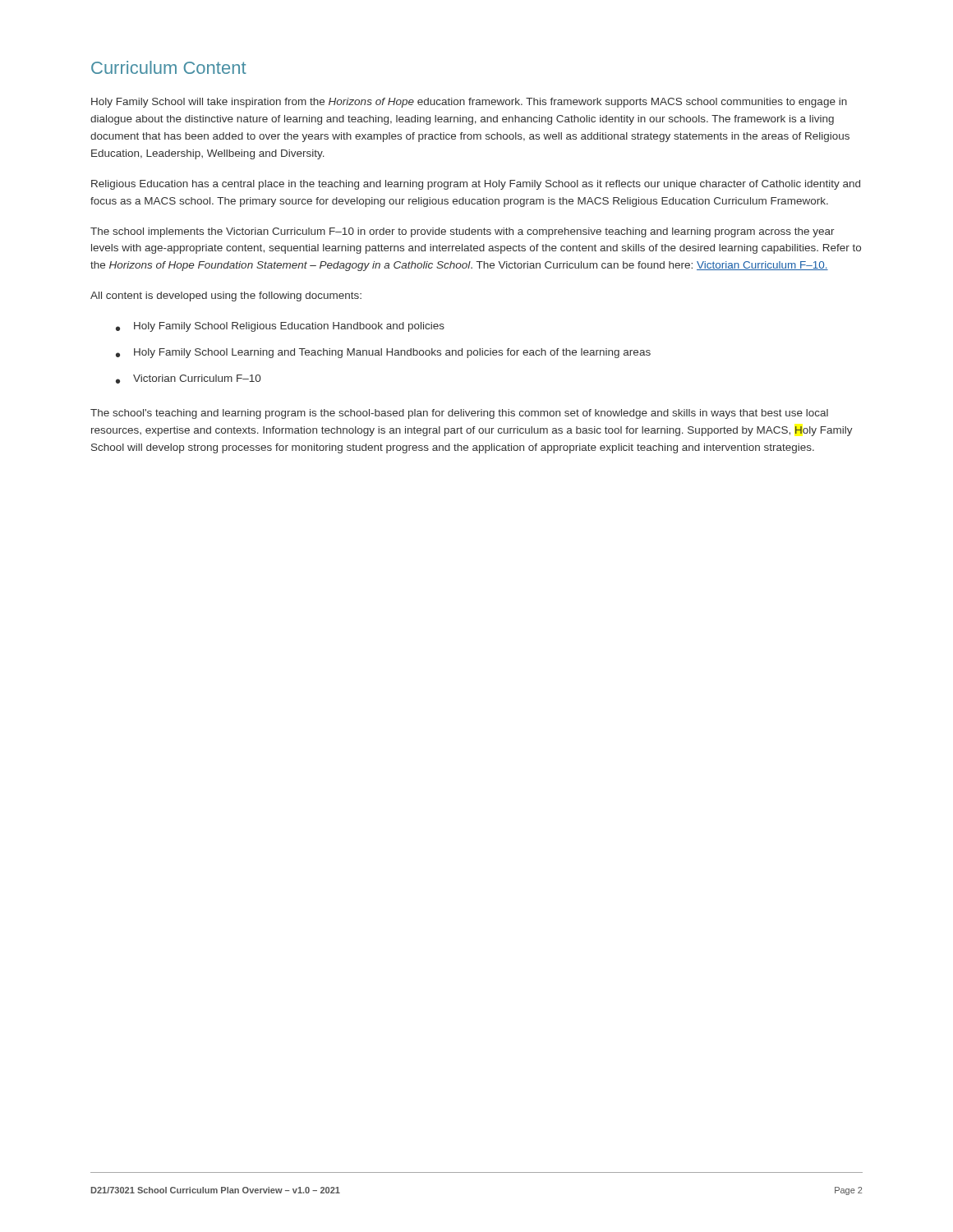The height and width of the screenshot is (1232, 953).
Task: Click on the text block that says "The school implements the Victorian"
Action: pos(476,248)
